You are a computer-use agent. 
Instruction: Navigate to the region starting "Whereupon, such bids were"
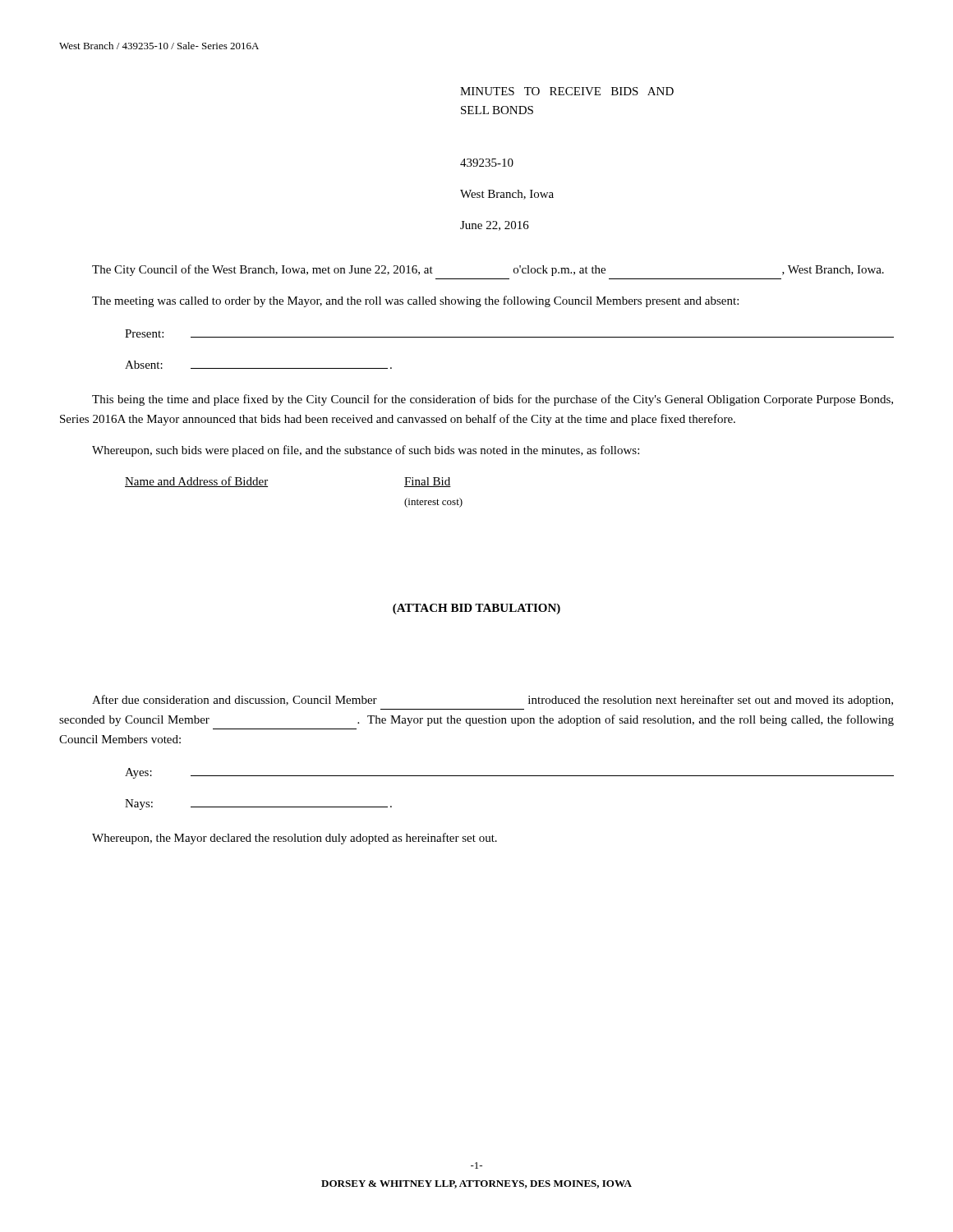coord(366,450)
